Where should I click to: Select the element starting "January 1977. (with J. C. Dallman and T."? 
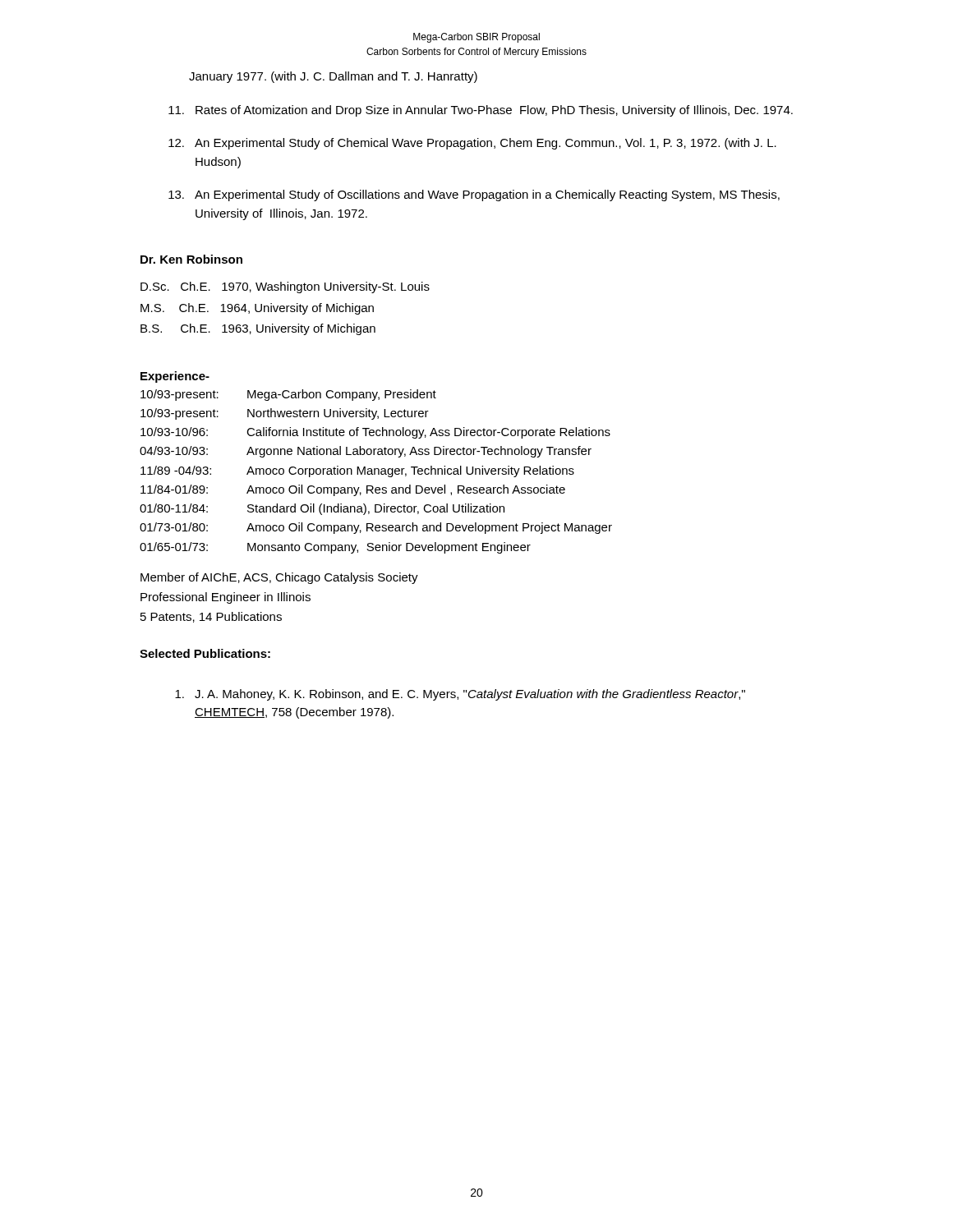click(333, 76)
